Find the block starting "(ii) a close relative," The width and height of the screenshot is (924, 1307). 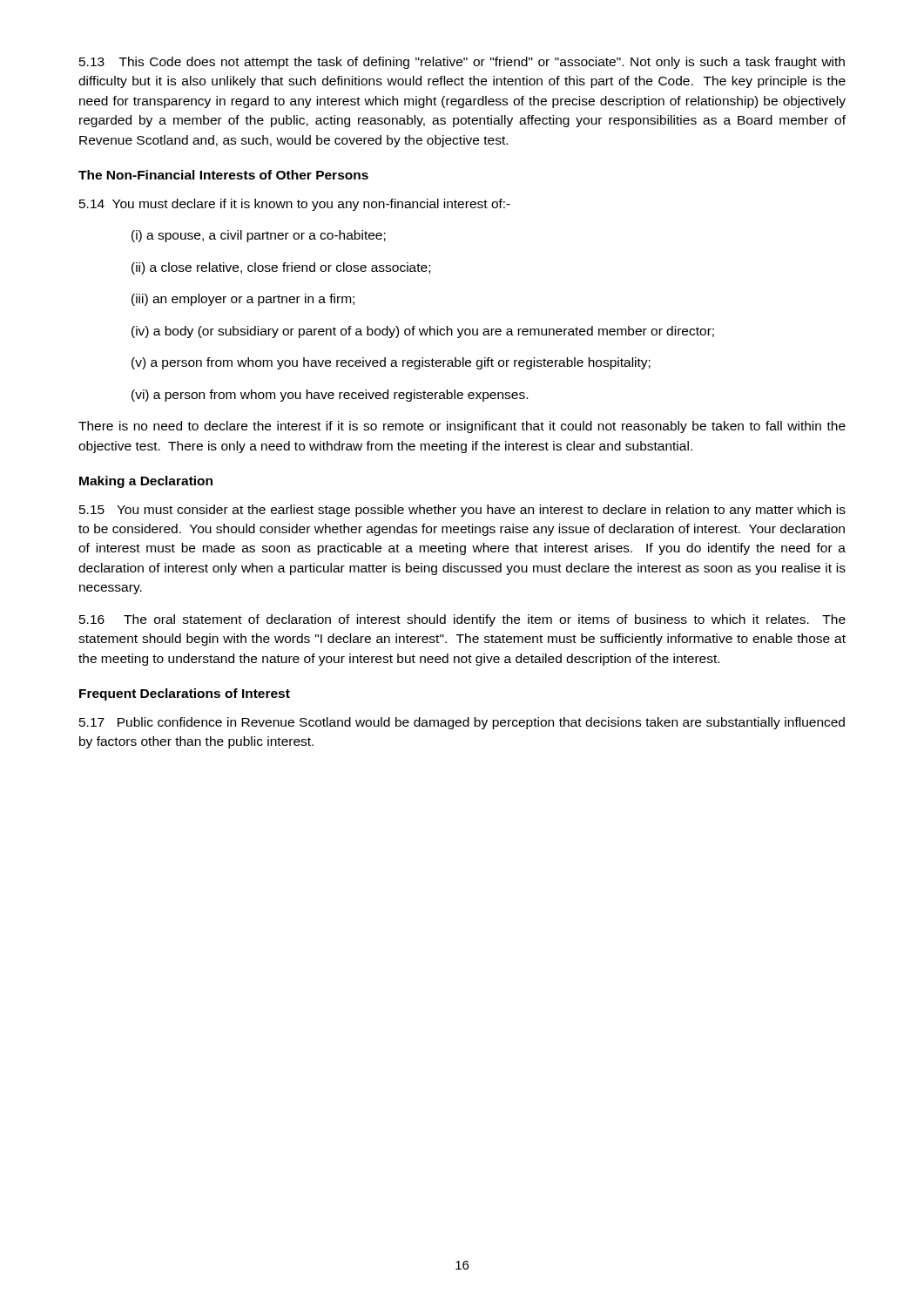[x=281, y=268]
